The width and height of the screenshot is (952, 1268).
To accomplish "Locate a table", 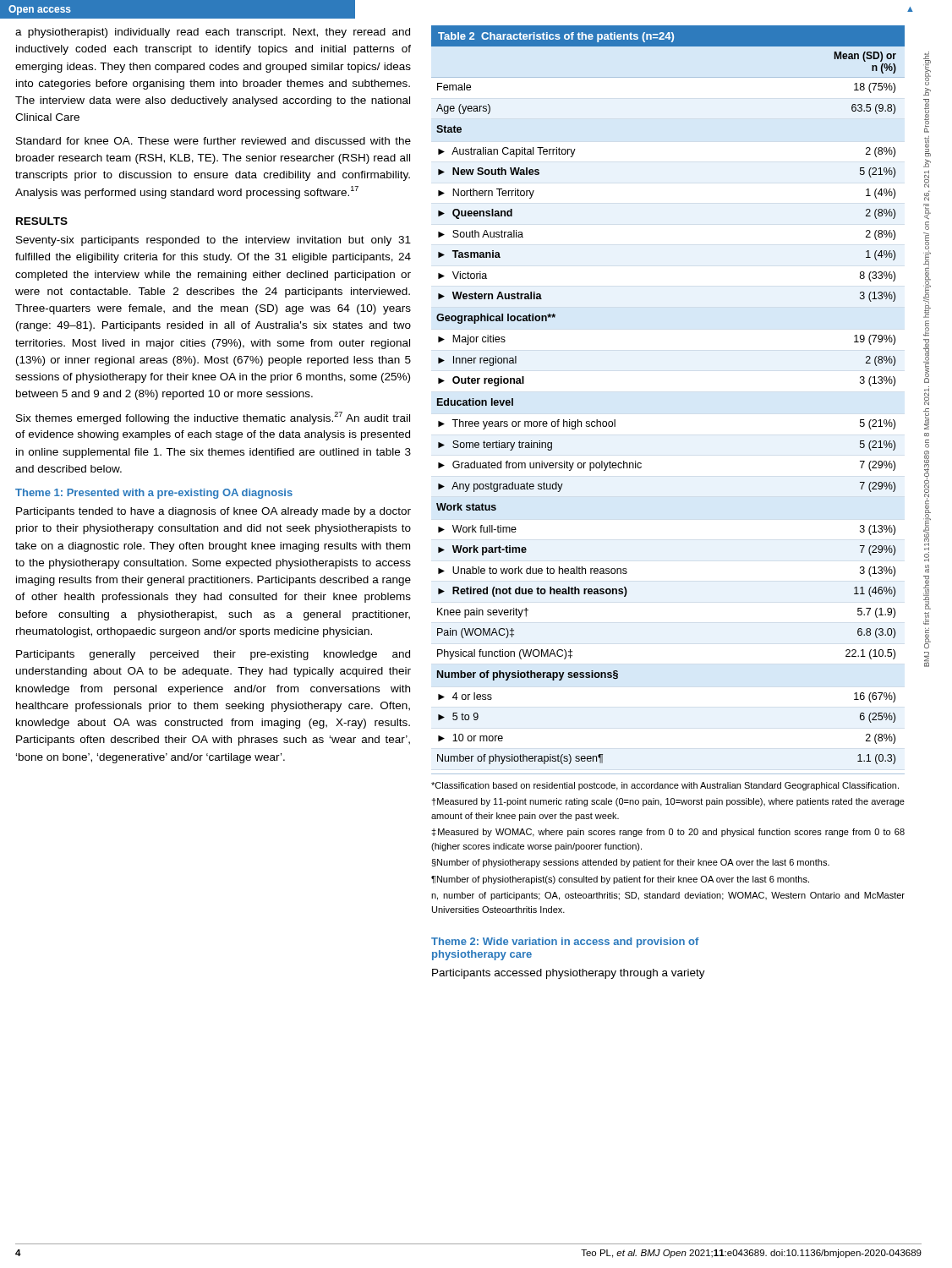I will click(668, 471).
